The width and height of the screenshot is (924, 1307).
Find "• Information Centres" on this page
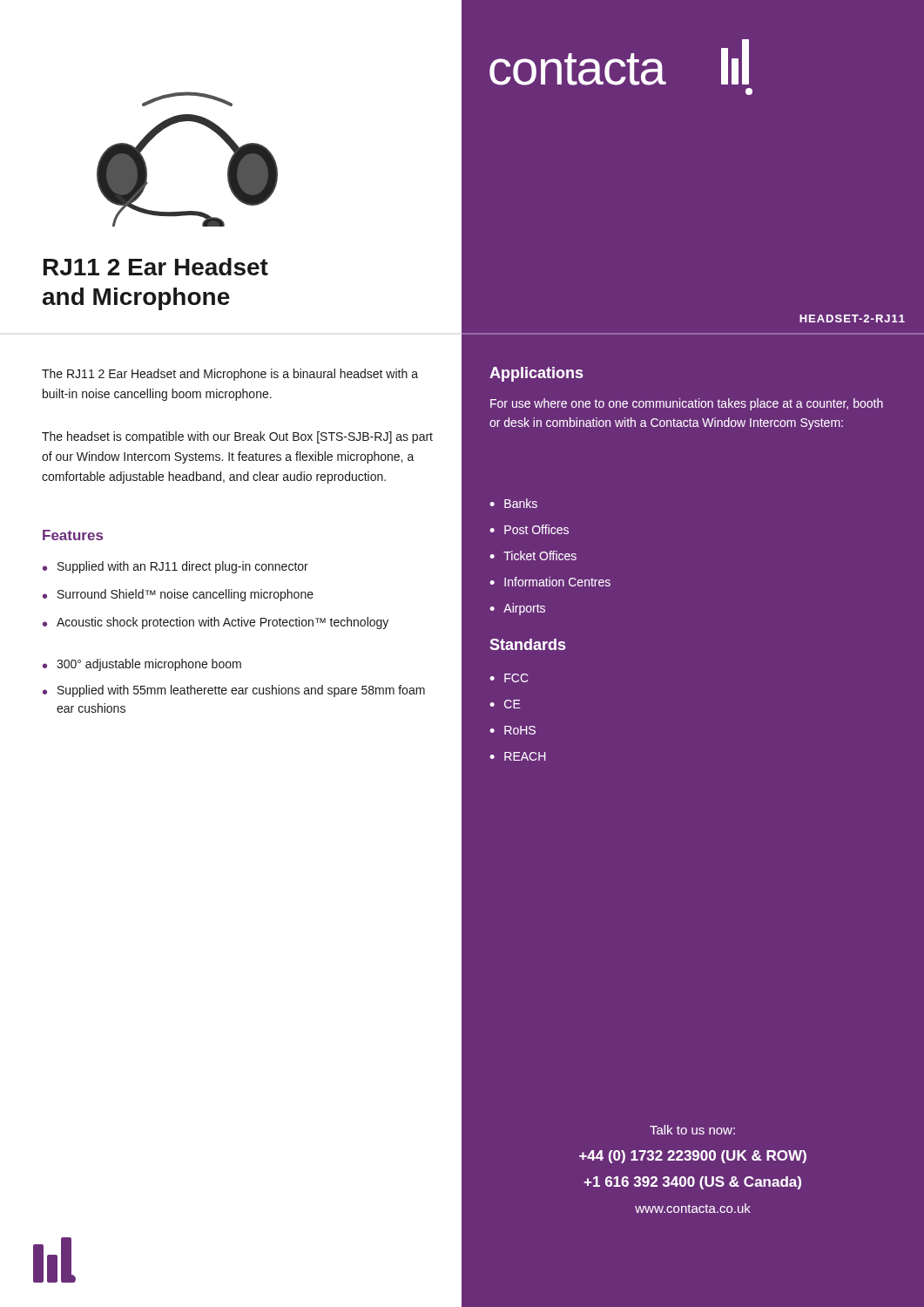point(550,584)
